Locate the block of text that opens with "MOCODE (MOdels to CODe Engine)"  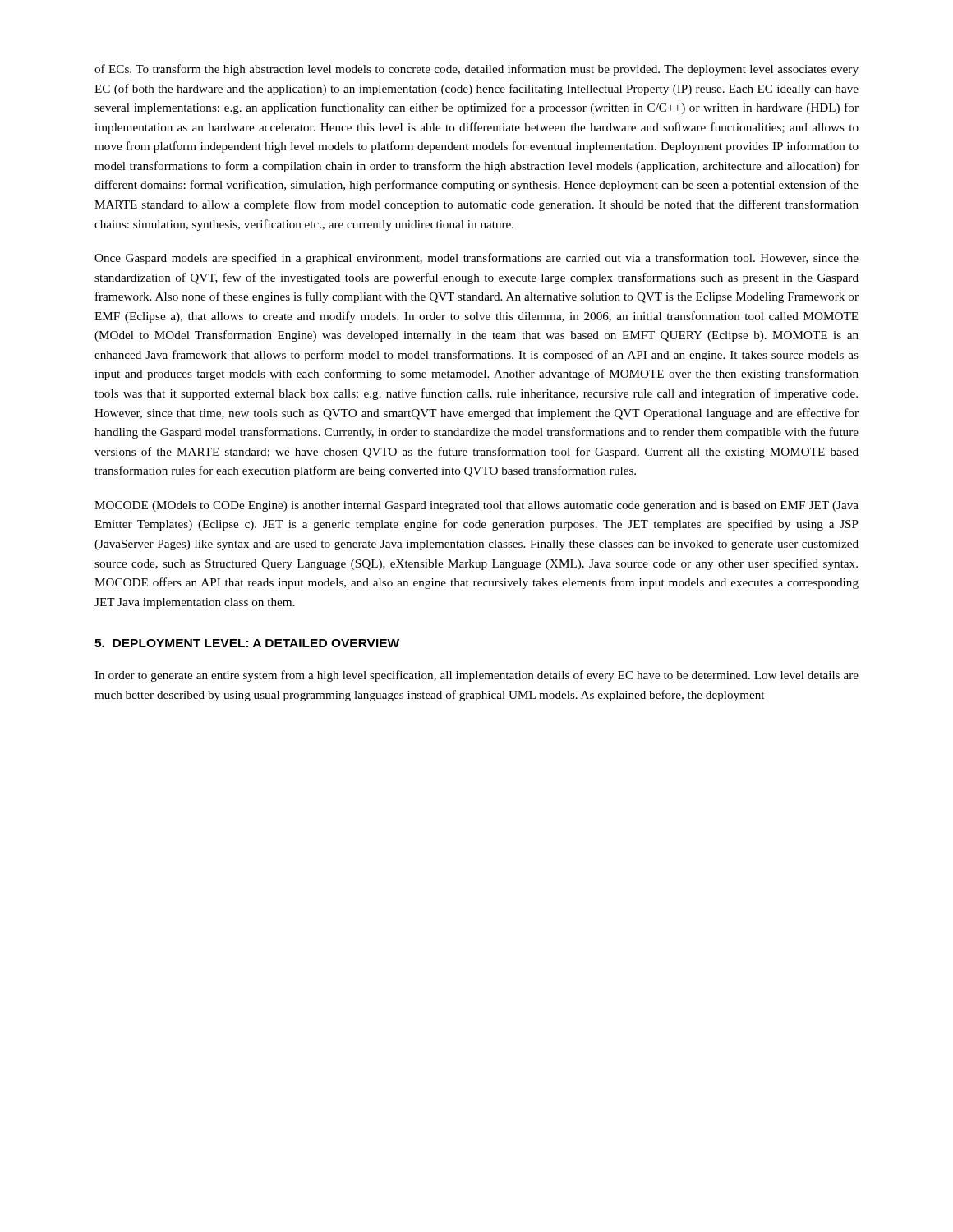coord(476,553)
